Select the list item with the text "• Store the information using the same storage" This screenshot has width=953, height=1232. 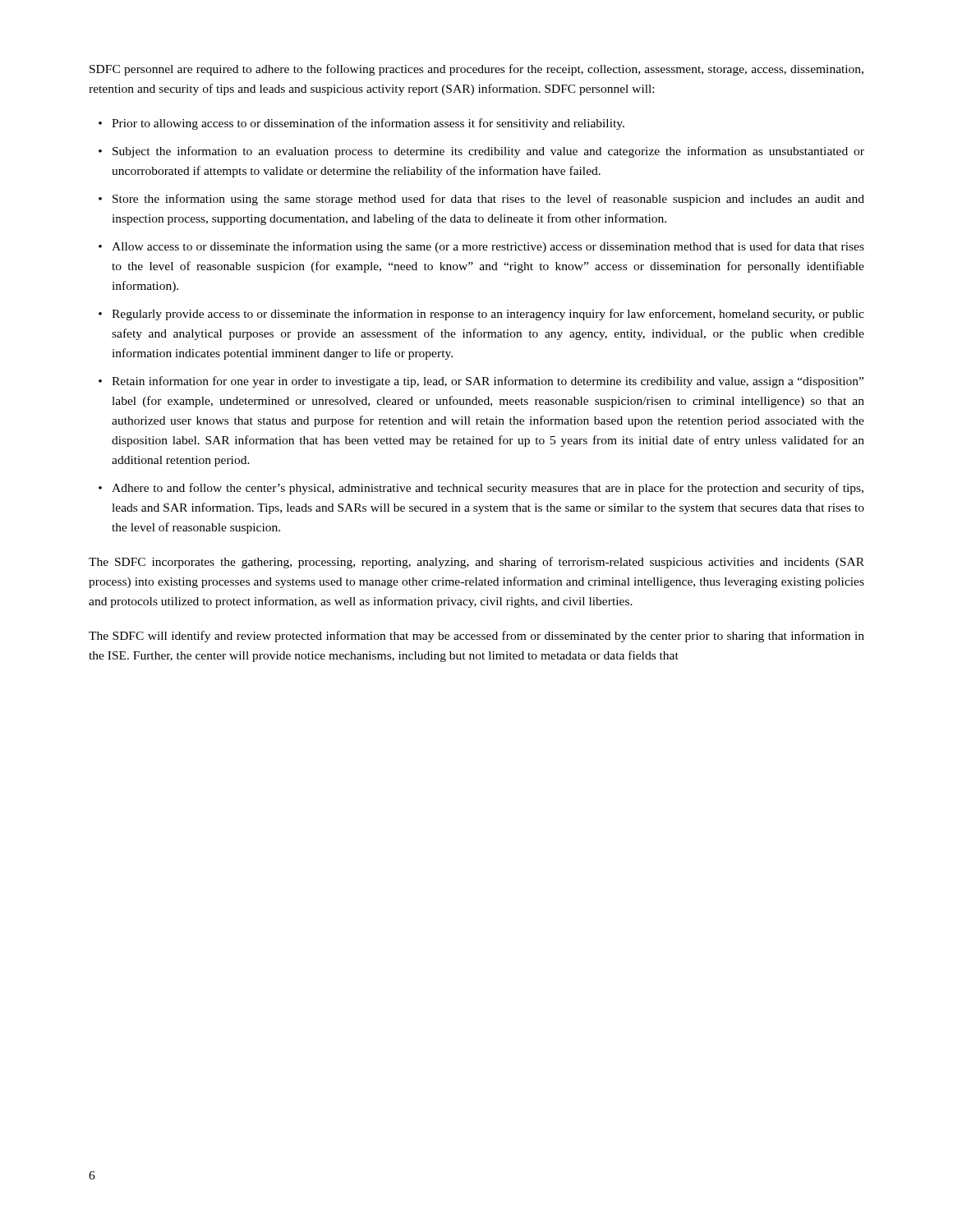click(476, 209)
